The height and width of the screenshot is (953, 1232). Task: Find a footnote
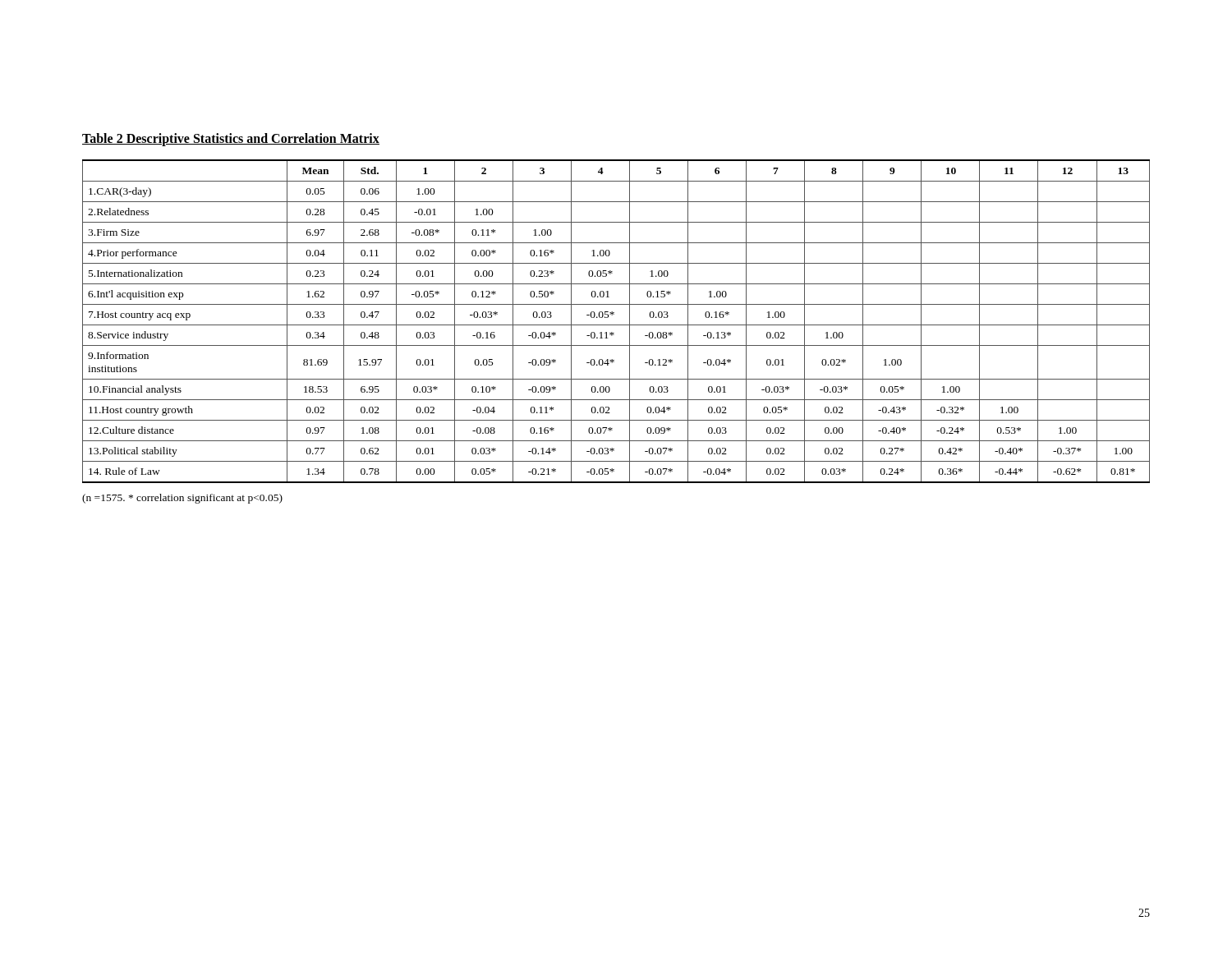[182, 497]
